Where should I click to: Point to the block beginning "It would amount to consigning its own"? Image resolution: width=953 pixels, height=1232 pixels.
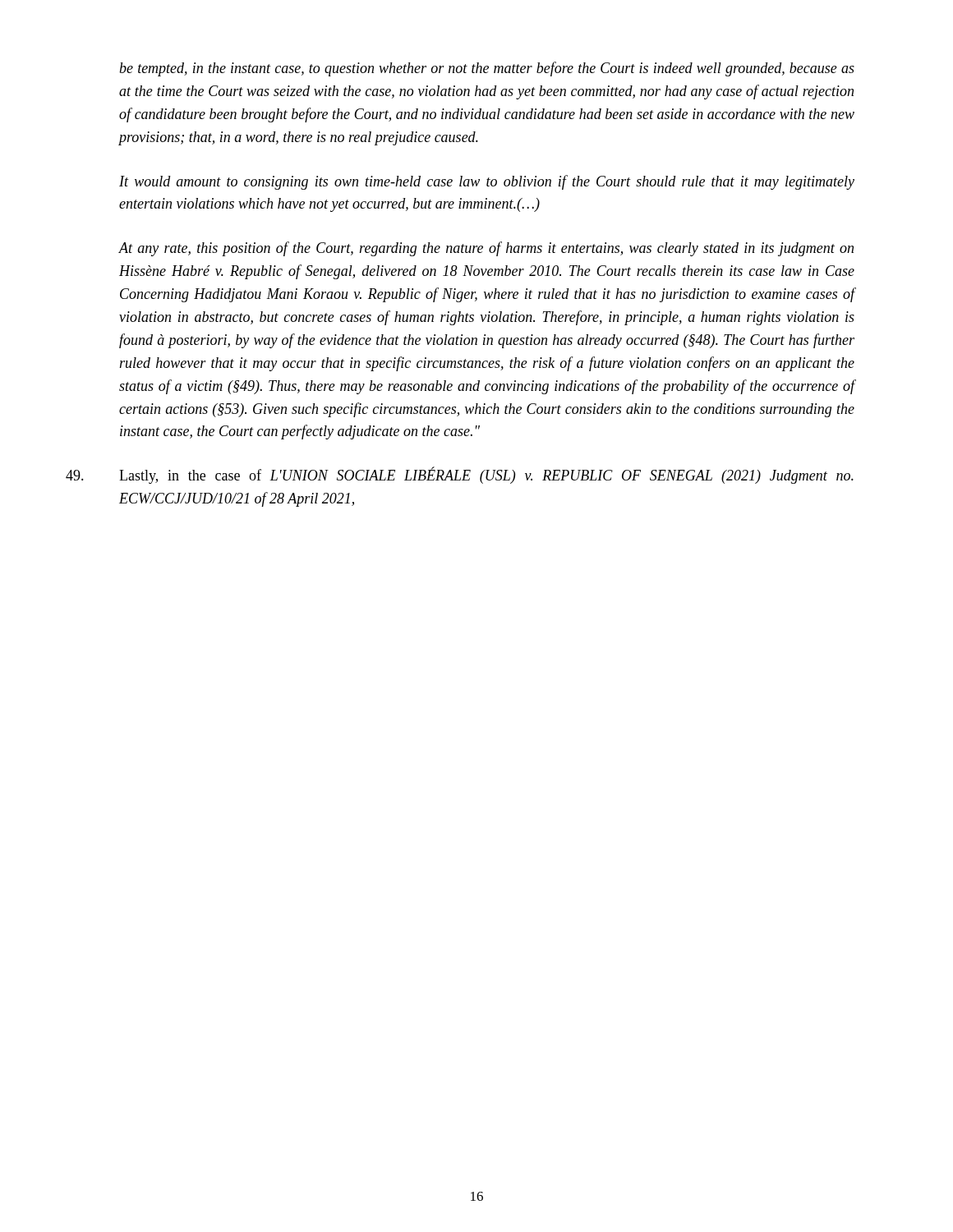click(487, 193)
